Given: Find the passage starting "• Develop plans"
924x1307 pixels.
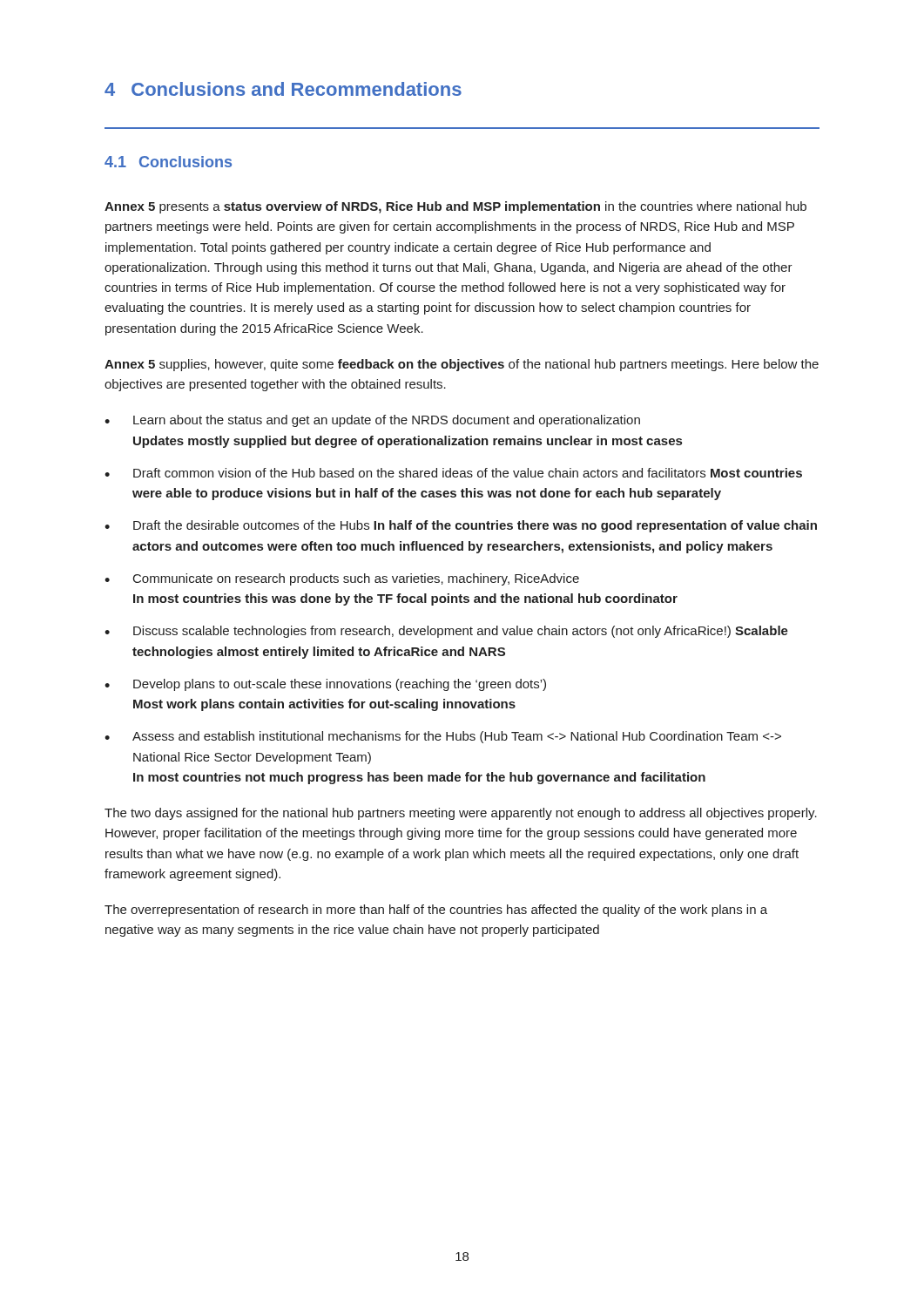Looking at the screenshot, I should tap(462, 694).
